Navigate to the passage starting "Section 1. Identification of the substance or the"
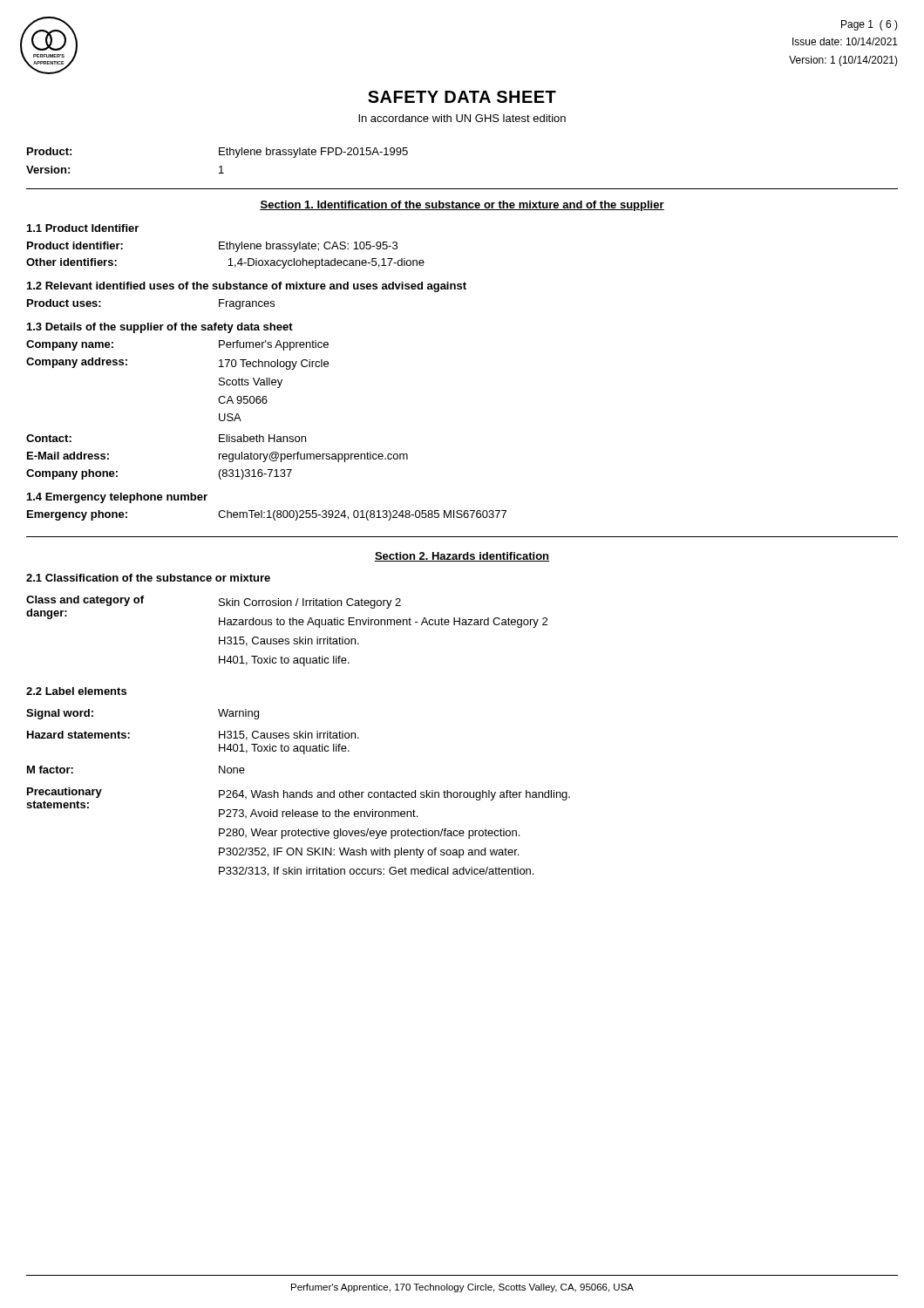The height and width of the screenshot is (1308, 924). pos(462,204)
